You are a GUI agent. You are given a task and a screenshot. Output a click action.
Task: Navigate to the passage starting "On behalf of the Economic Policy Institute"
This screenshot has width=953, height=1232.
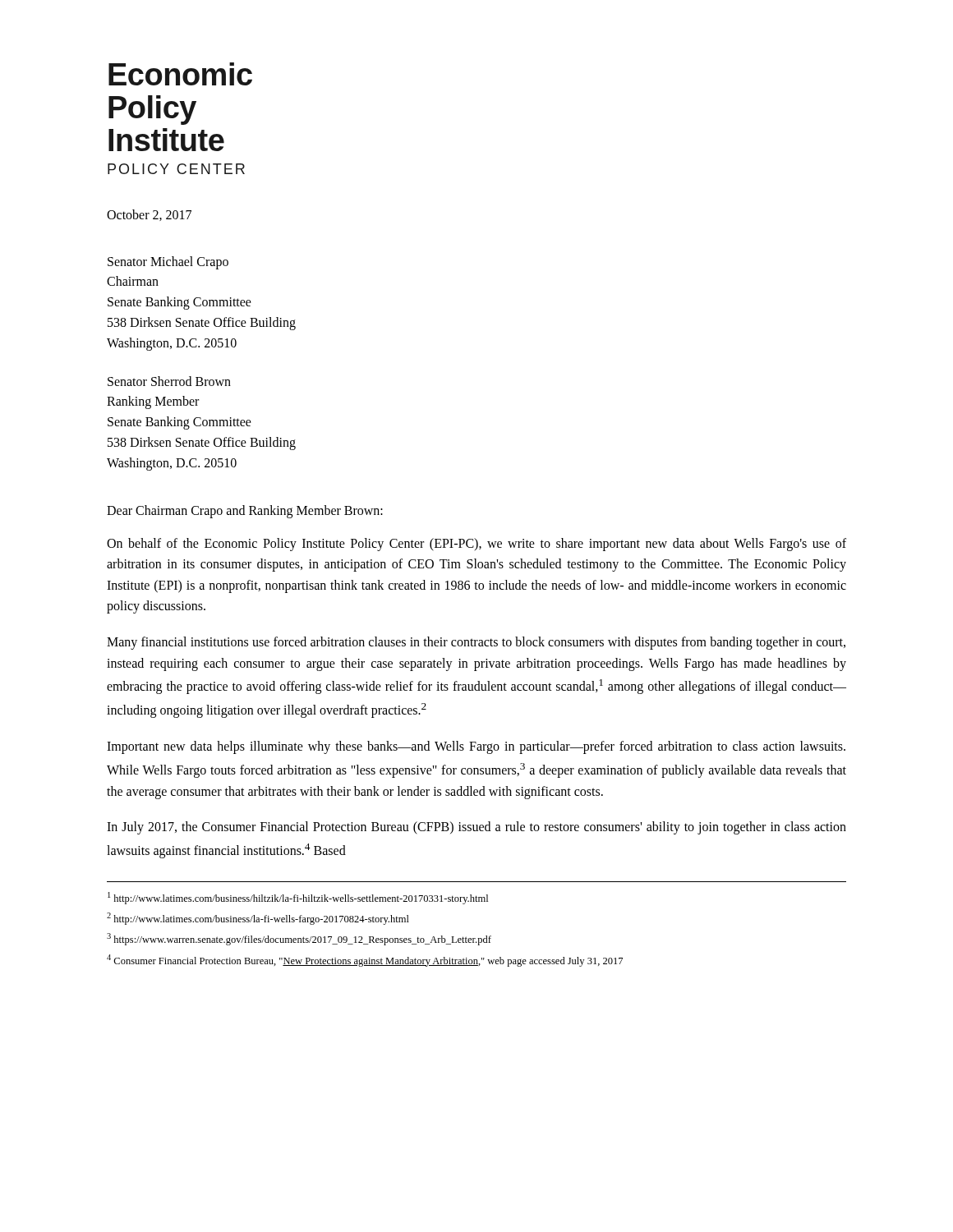point(476,575)
